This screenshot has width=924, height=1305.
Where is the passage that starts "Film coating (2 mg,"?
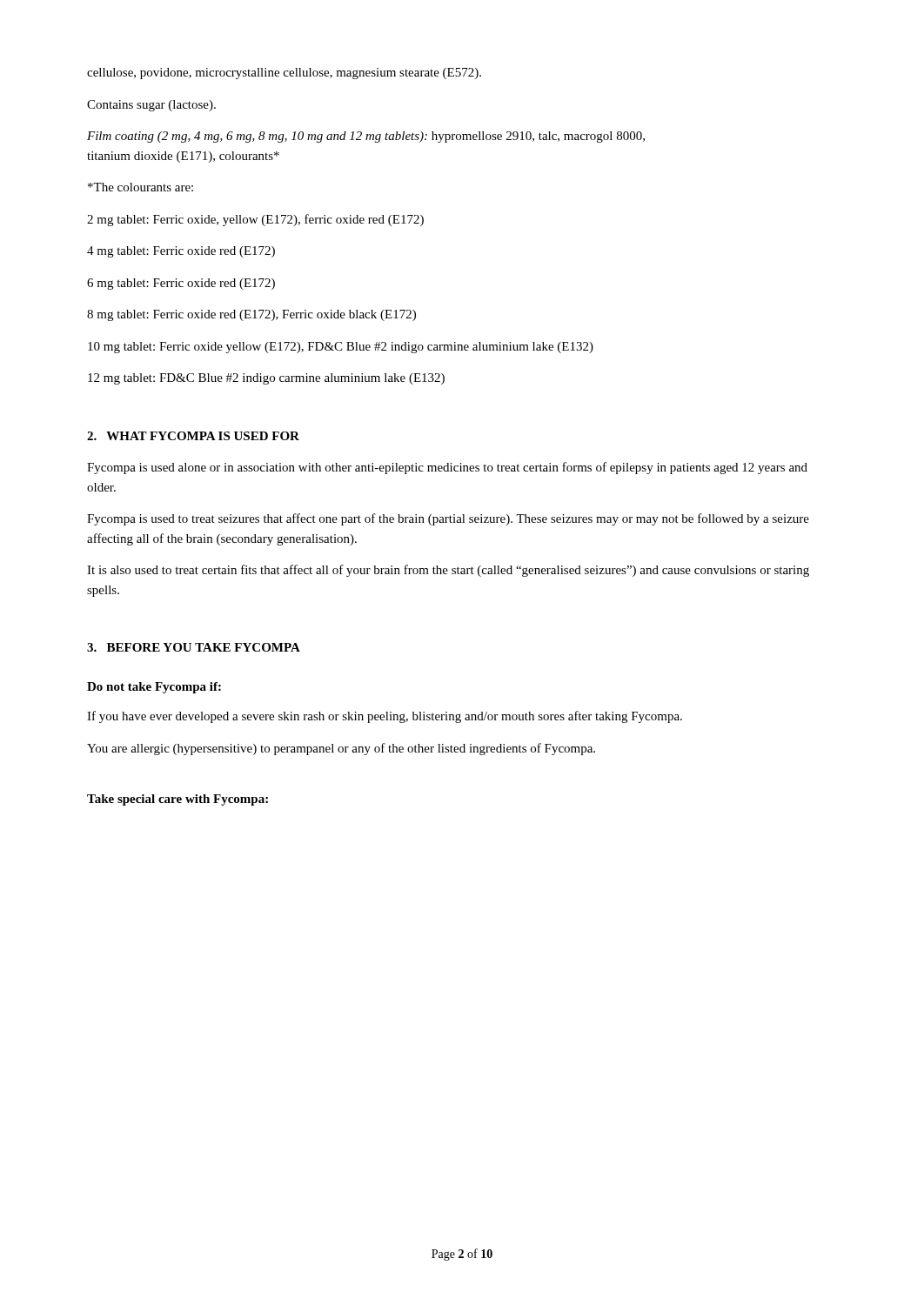click(x=366, y=146)
